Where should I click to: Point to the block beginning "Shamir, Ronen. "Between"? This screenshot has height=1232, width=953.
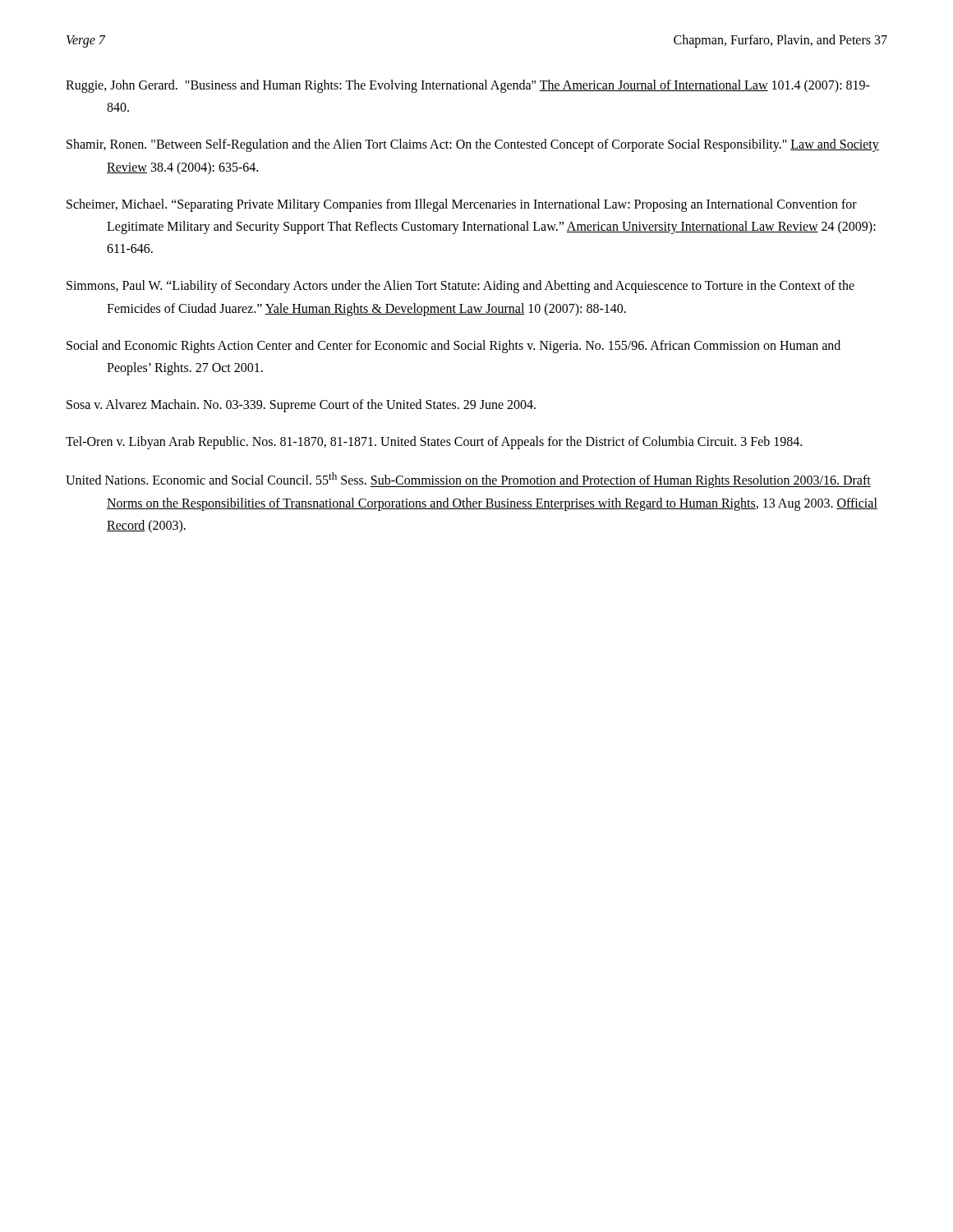coord(472,156)
